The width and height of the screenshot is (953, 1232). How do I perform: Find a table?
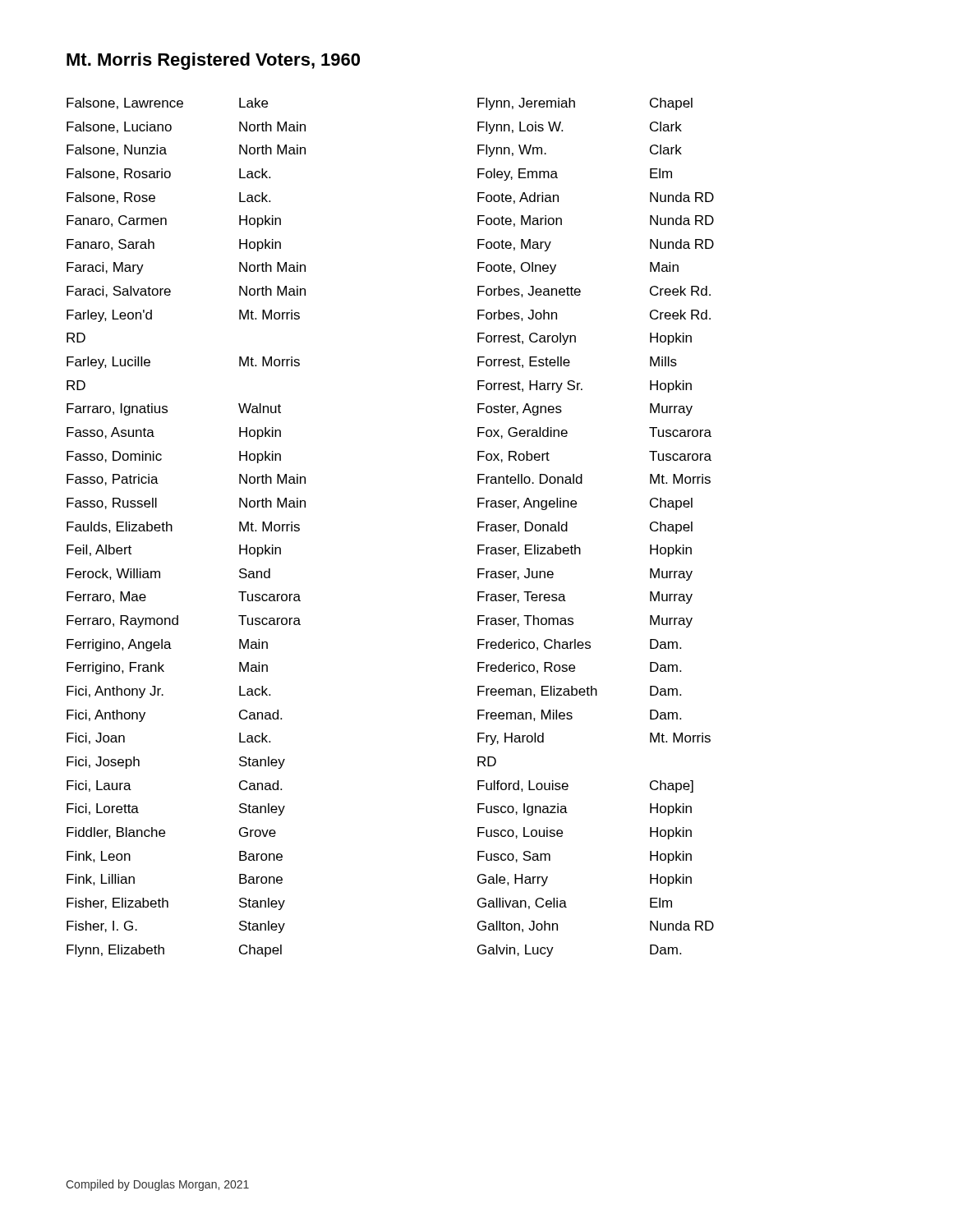click(476, 529)
